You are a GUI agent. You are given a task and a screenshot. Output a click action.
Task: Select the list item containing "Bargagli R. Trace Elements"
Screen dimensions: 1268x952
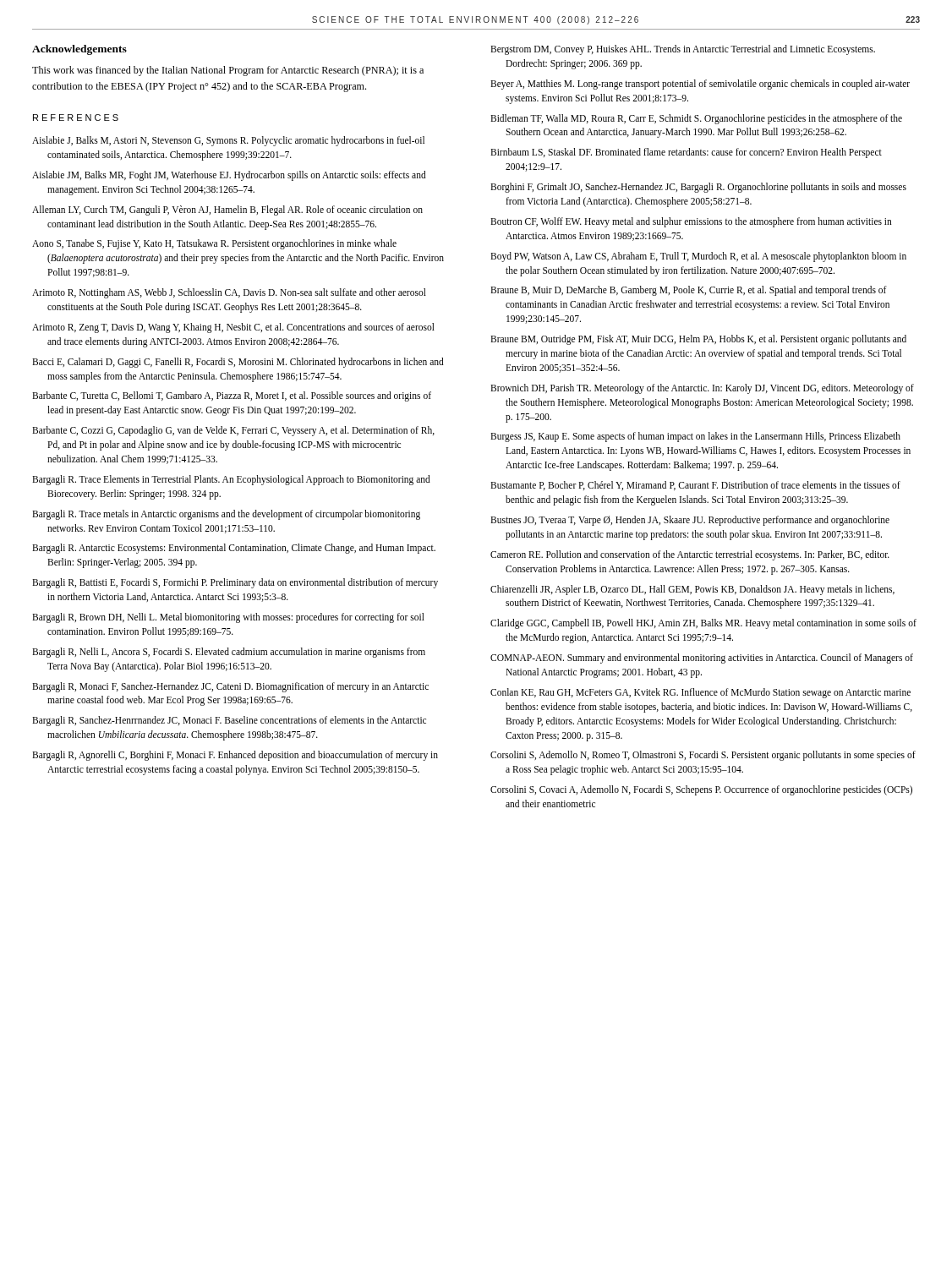231,486
